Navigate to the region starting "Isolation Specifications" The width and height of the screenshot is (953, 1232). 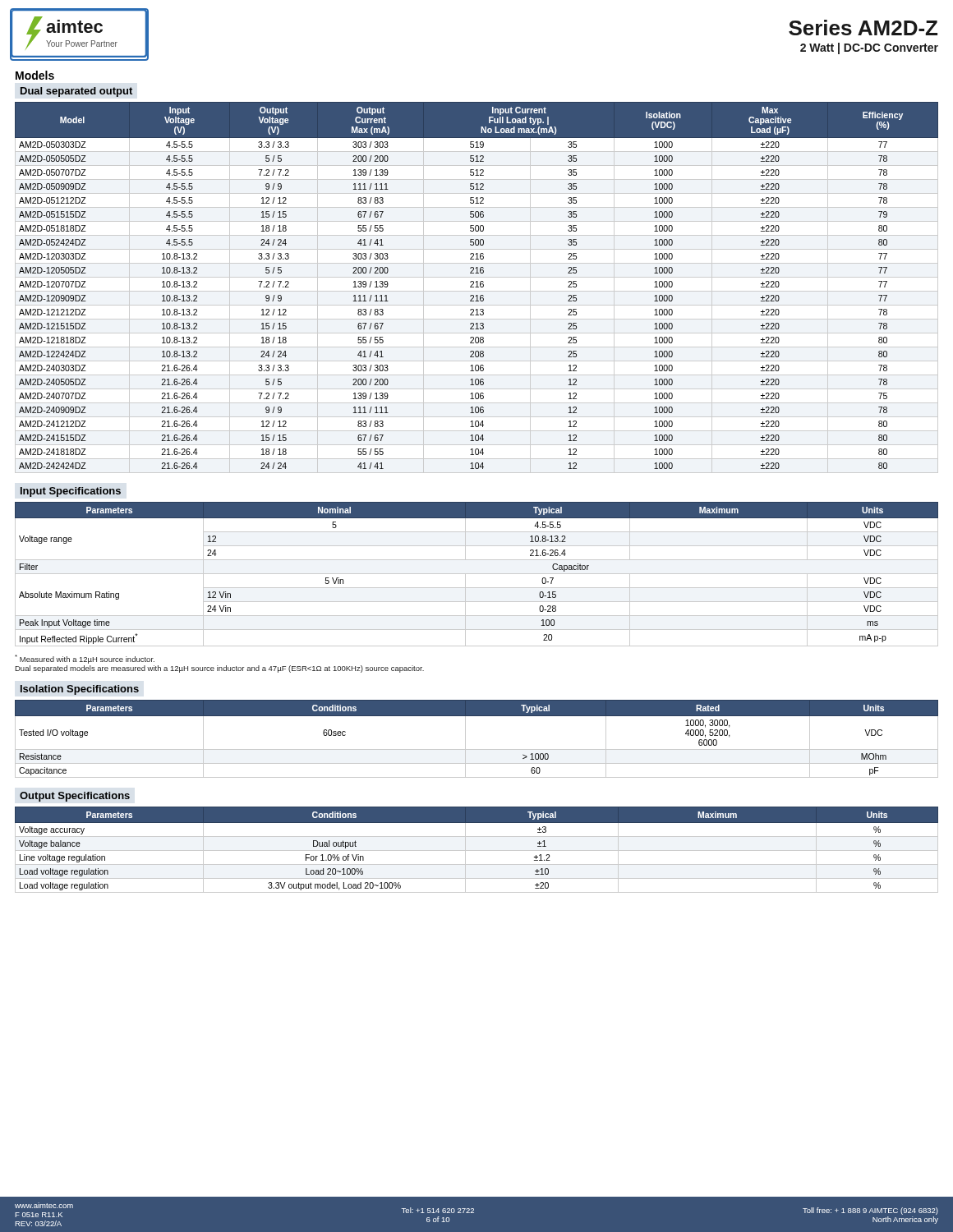pos(79,688)
